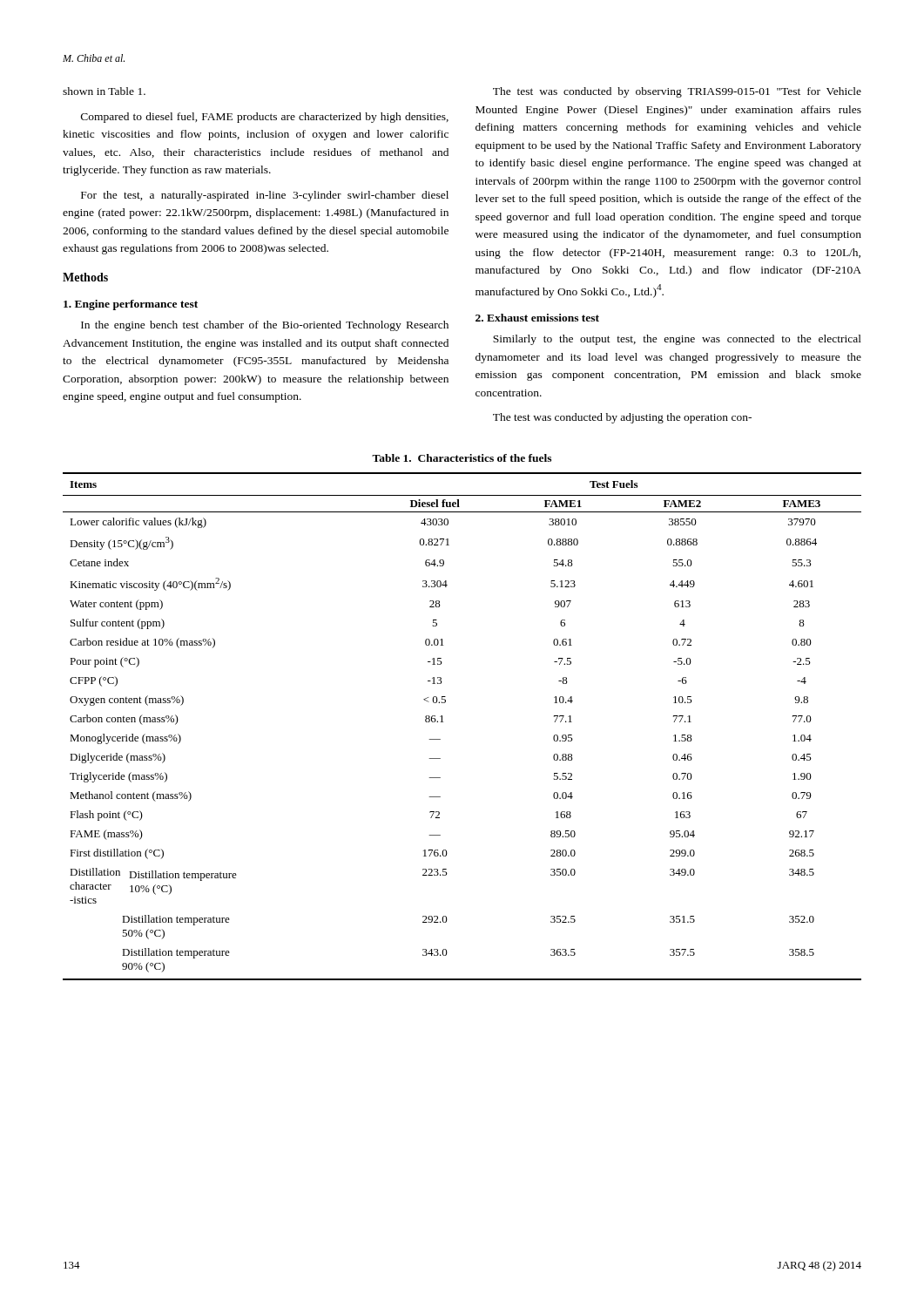
Task: Locate the table with the text "Triglyceride (mass%)"
Action: 462,726
